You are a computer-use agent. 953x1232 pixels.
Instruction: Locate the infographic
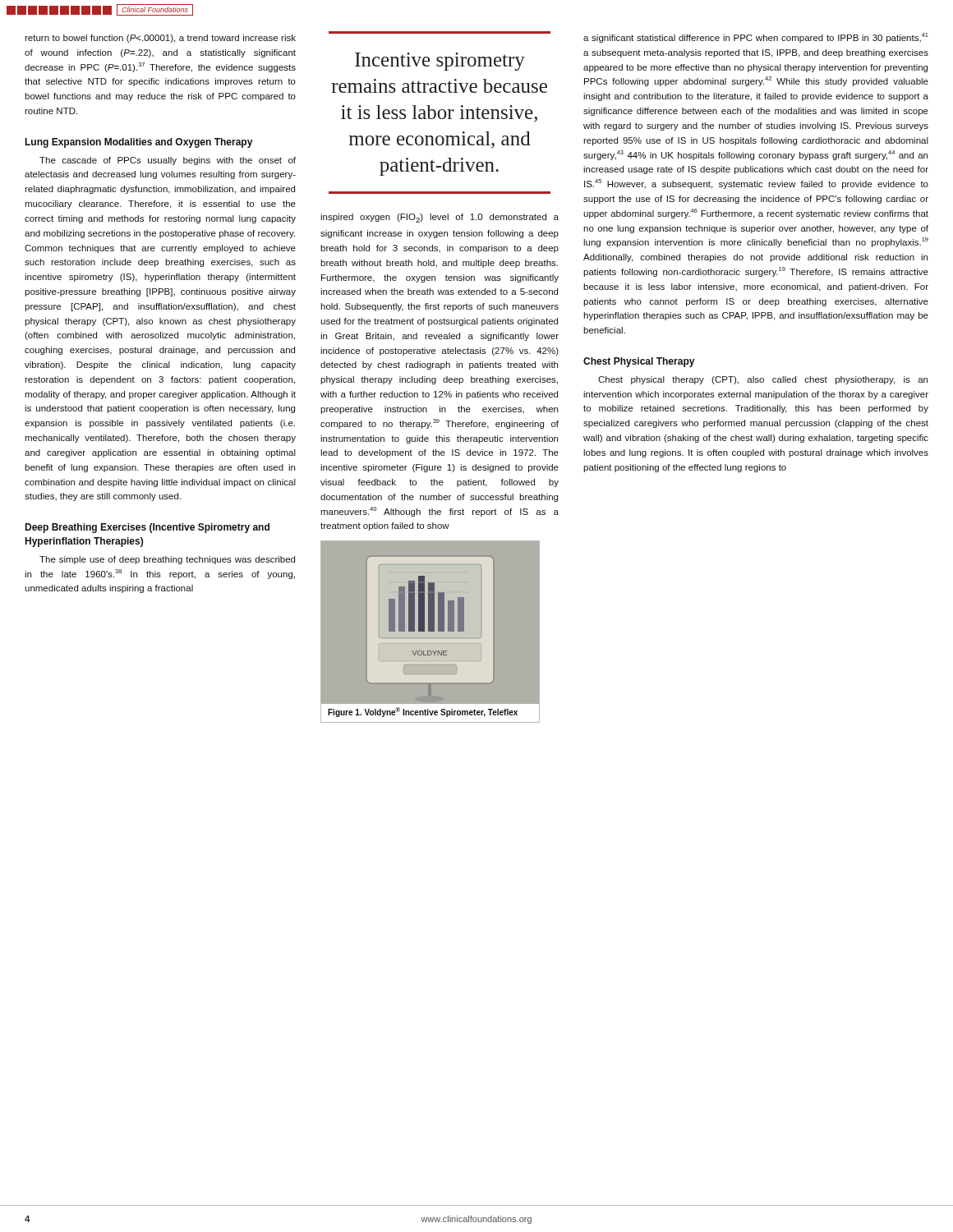pyautogui.click(x=440, y=112)
